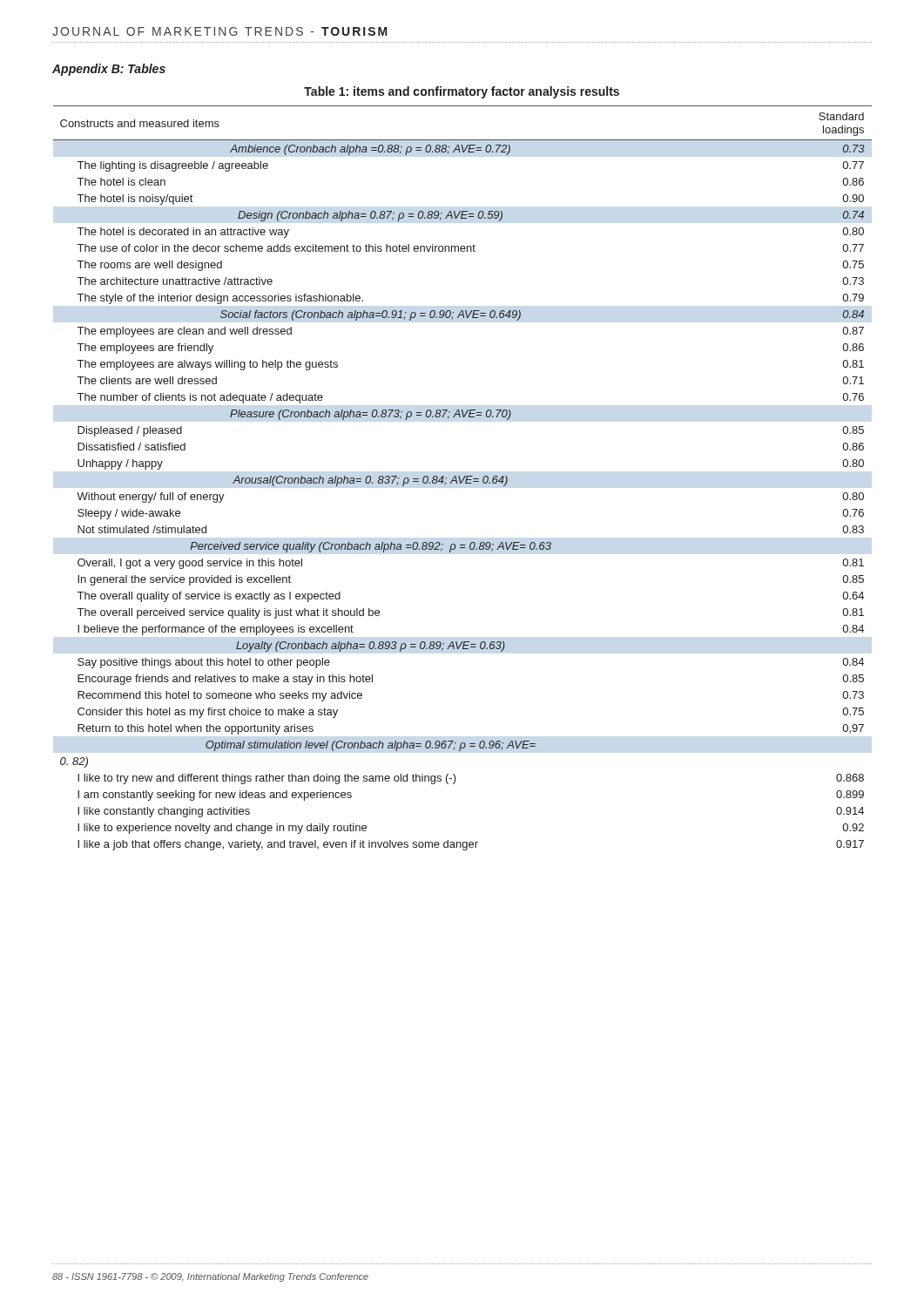Select the caption with the text "Table 1: items and"
Screen dimensions: 1307x924
pos(462,91)
